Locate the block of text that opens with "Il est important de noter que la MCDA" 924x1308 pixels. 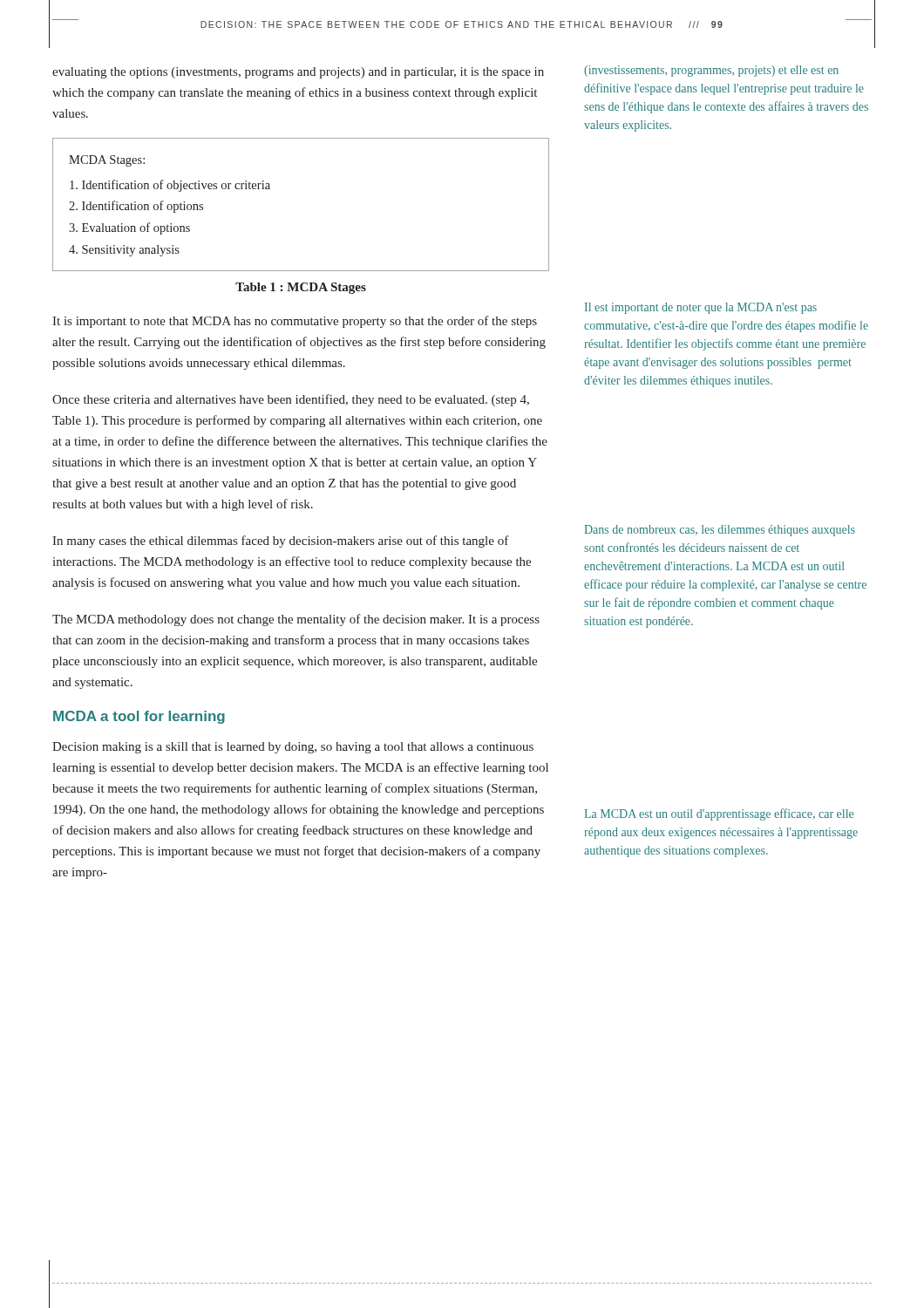click(x=726, y=344)
